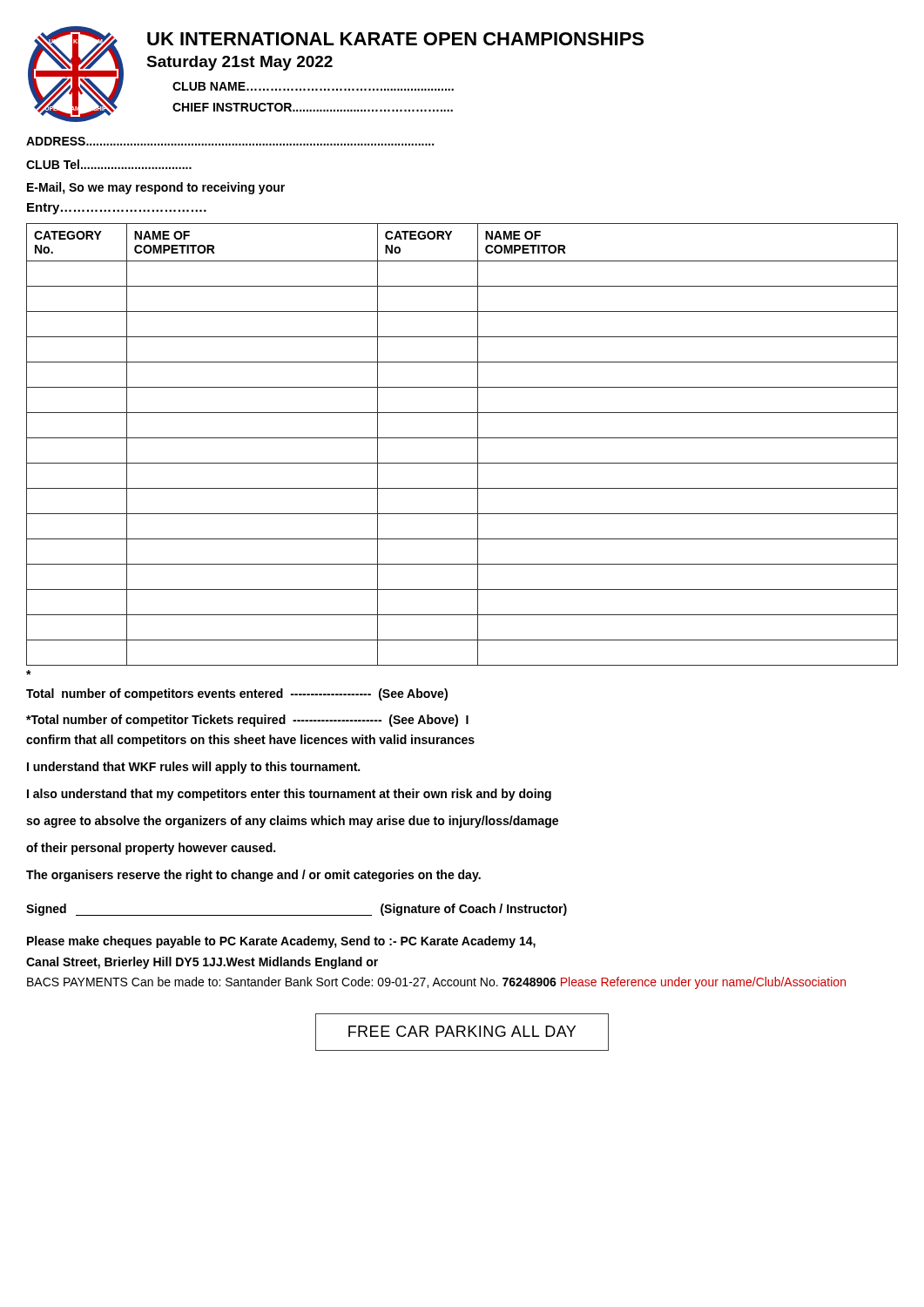Locate a footnote
Screen dimensions: 1307x924
[29, 674]
